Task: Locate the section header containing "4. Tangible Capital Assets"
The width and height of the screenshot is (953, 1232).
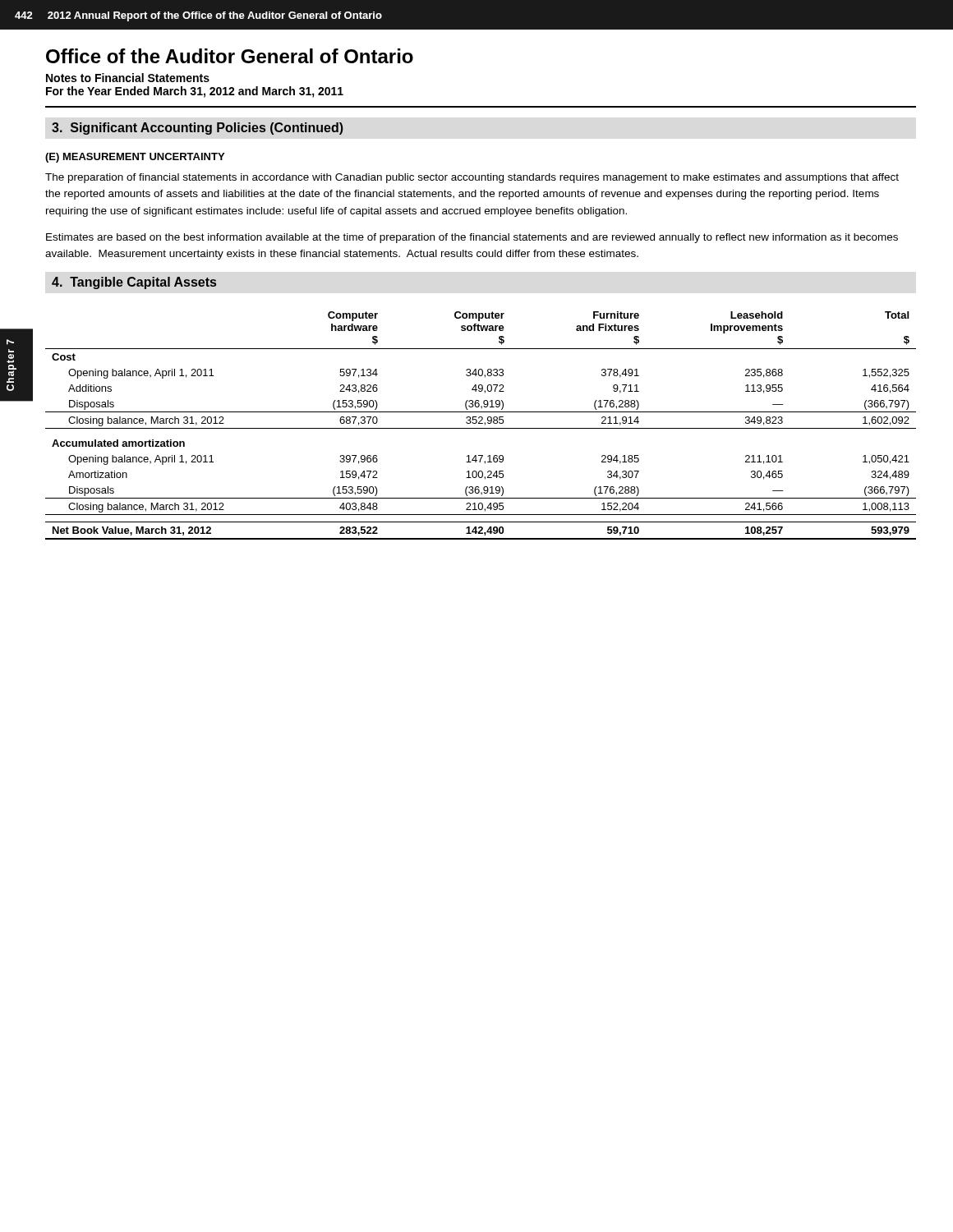Action: pyautogui.click(x=134, y=283)
